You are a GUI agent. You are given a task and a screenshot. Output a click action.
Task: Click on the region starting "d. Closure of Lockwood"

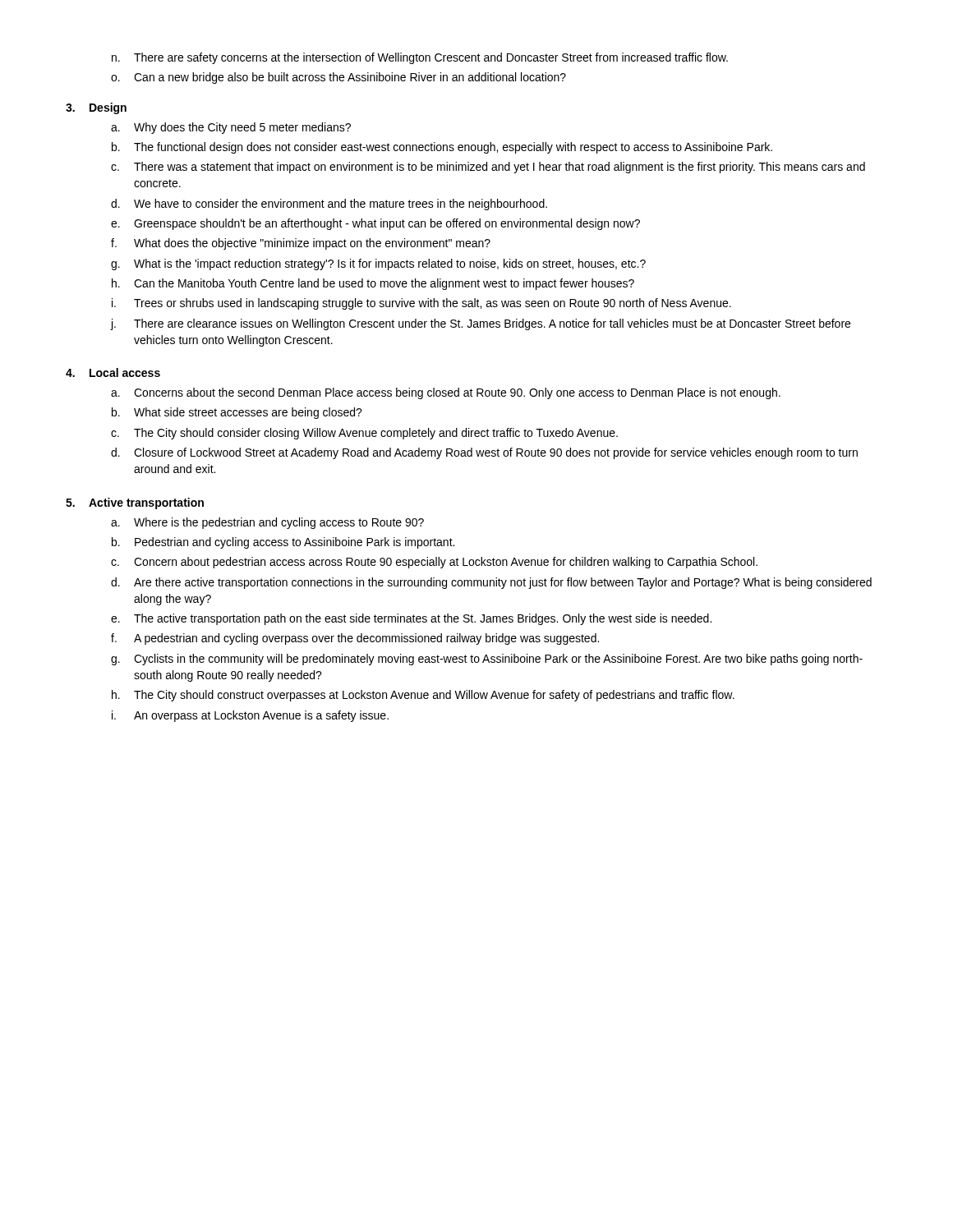point(499,461)
